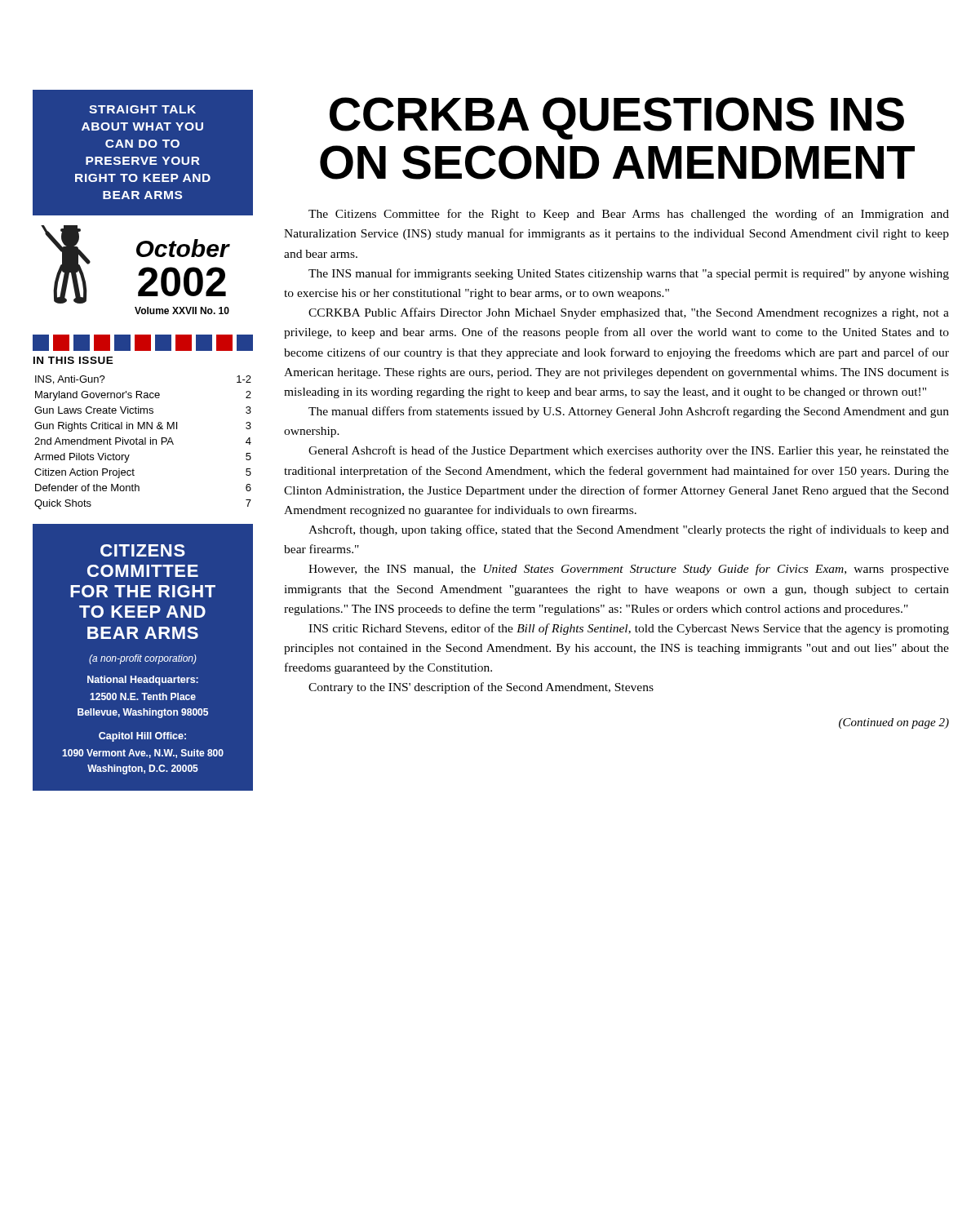Click where it says "IN THIS ISSUE"

(73, 360)
